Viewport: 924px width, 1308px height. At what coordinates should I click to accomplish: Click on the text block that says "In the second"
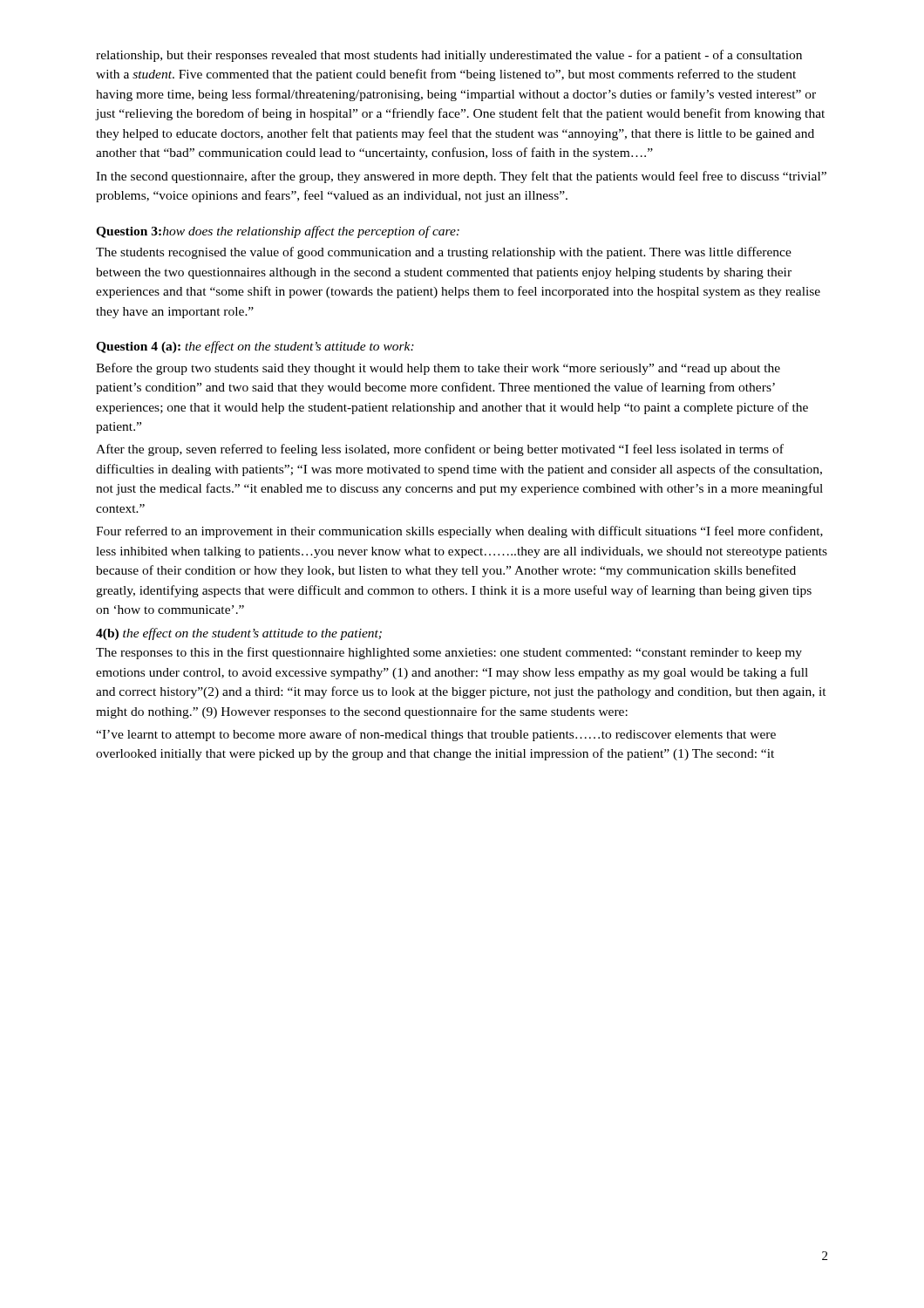(462, 186)
